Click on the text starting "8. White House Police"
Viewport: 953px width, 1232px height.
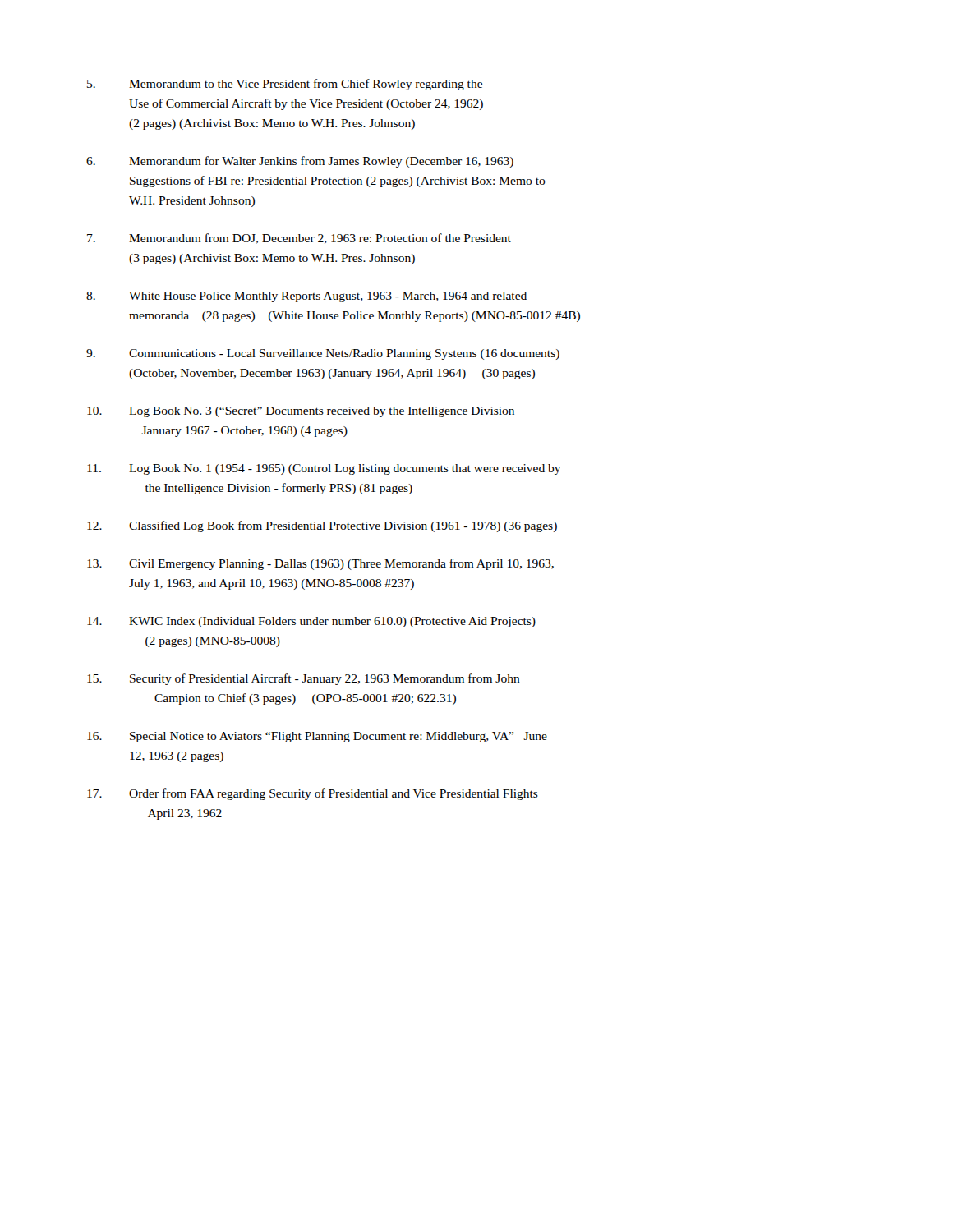pos(476,306)
